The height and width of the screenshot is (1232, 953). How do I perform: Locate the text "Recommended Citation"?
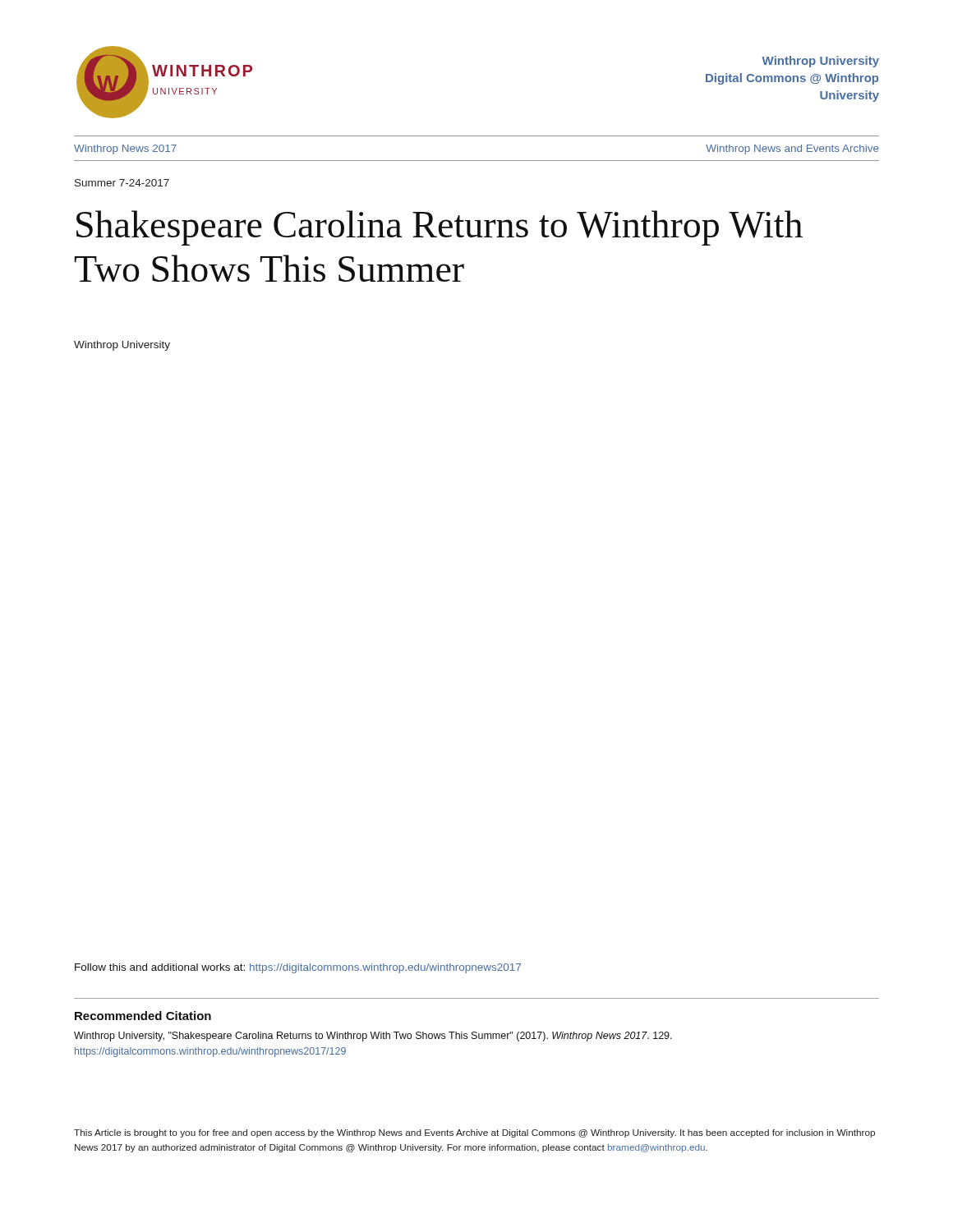[143, 1016]
